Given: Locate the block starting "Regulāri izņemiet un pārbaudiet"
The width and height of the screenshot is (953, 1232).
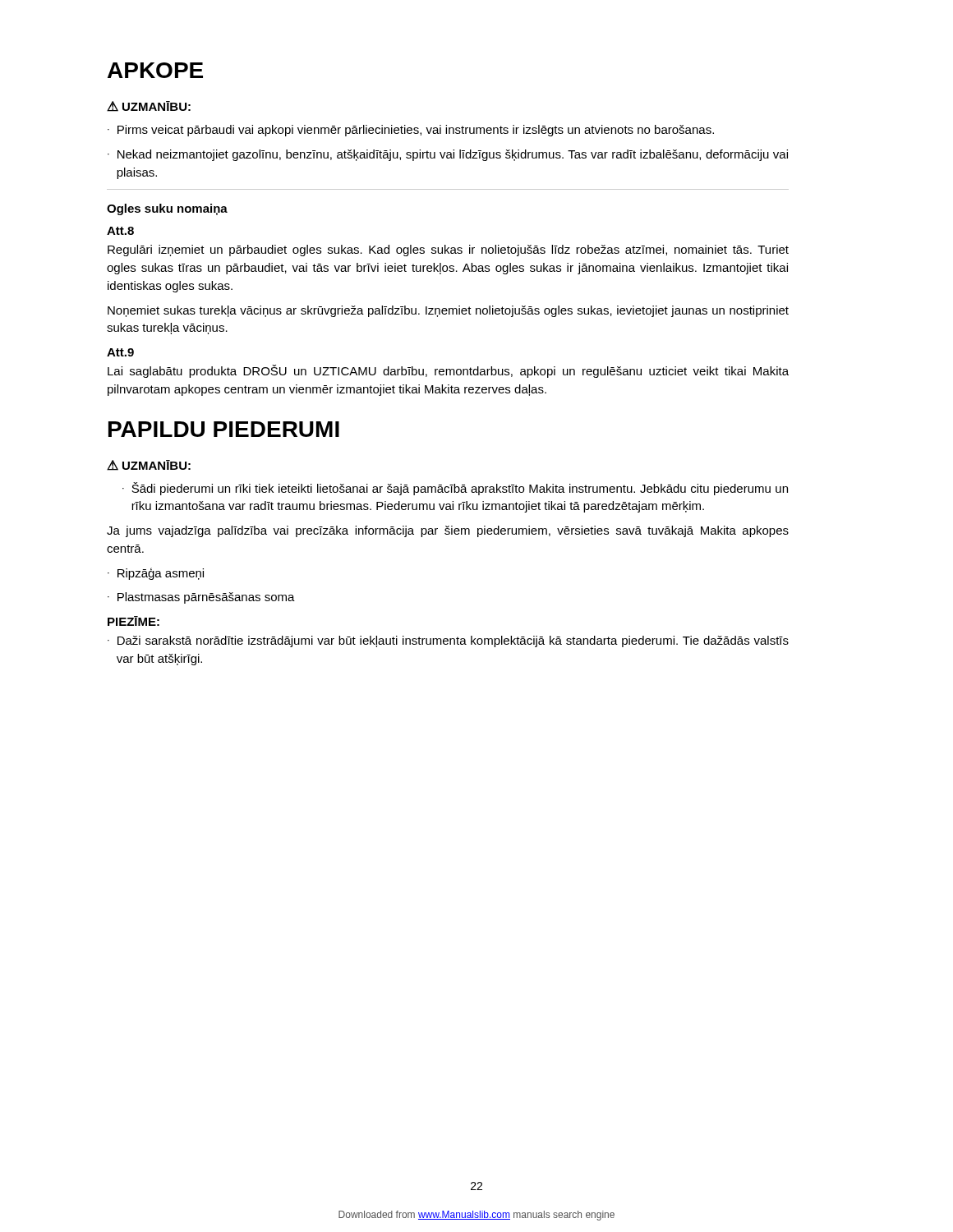Looking at the screenshot, I should tap(448, 268).
